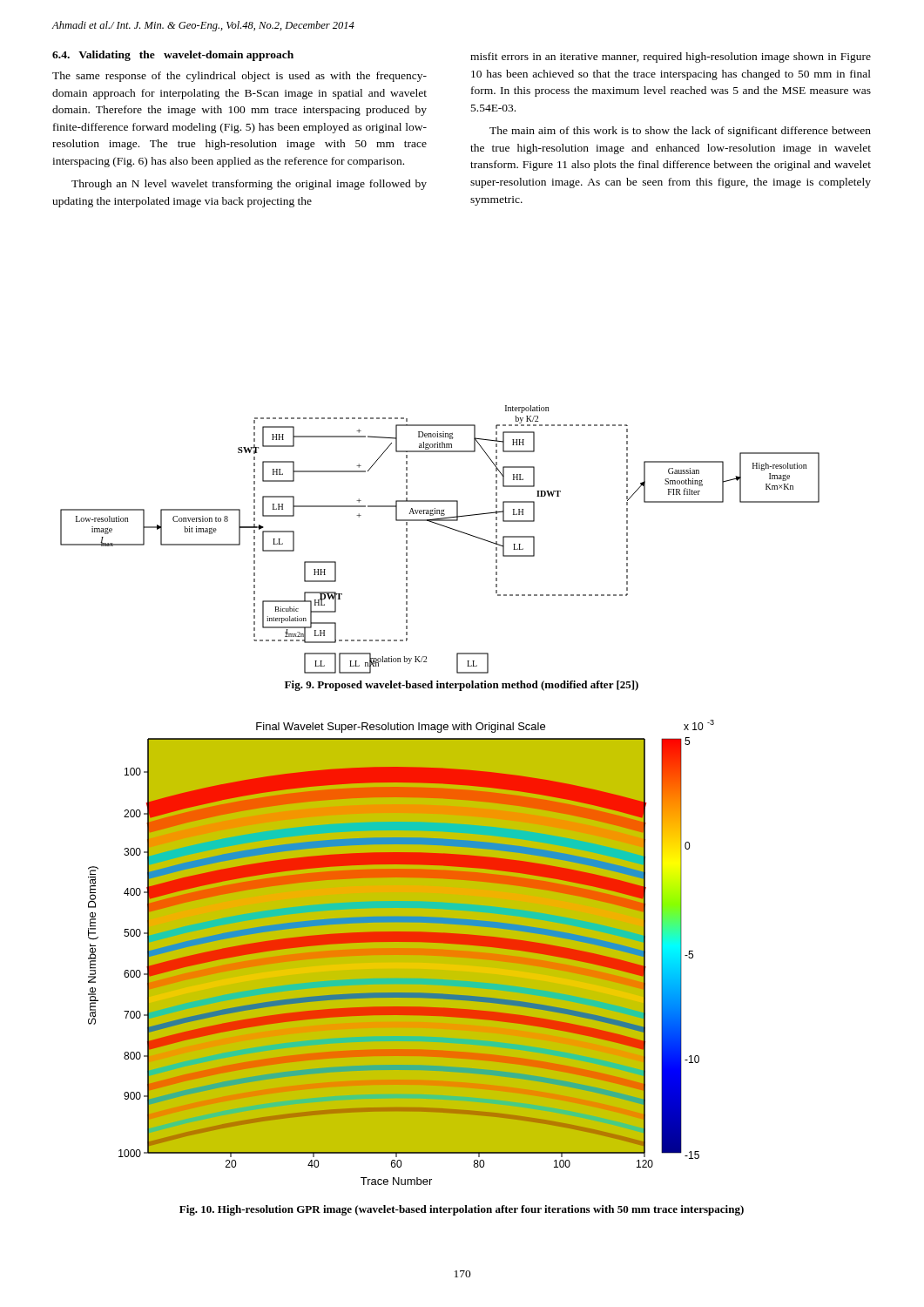Select the flowchart

462,521
